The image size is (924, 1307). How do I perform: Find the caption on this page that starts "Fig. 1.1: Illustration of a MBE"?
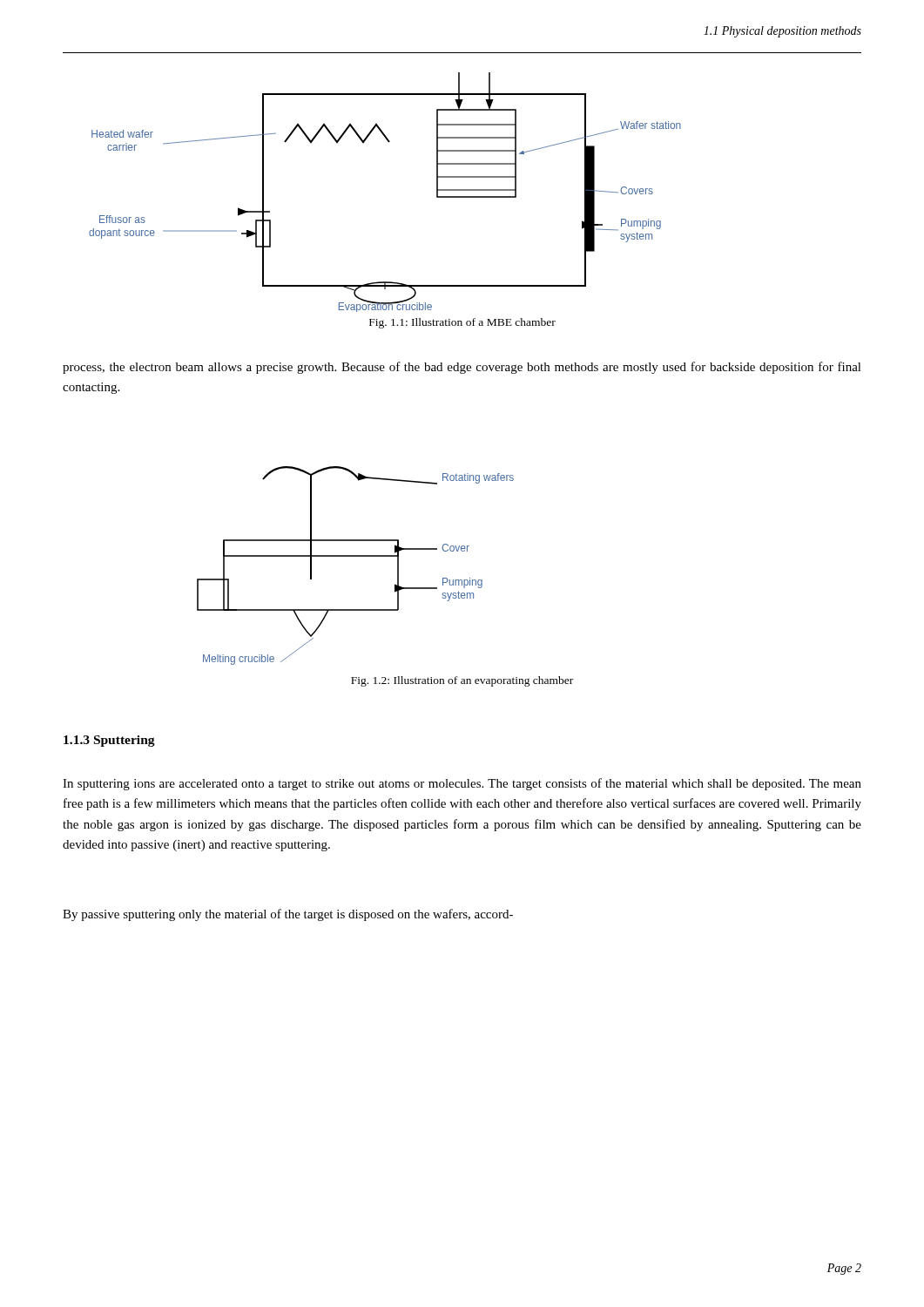pos(462,322)
